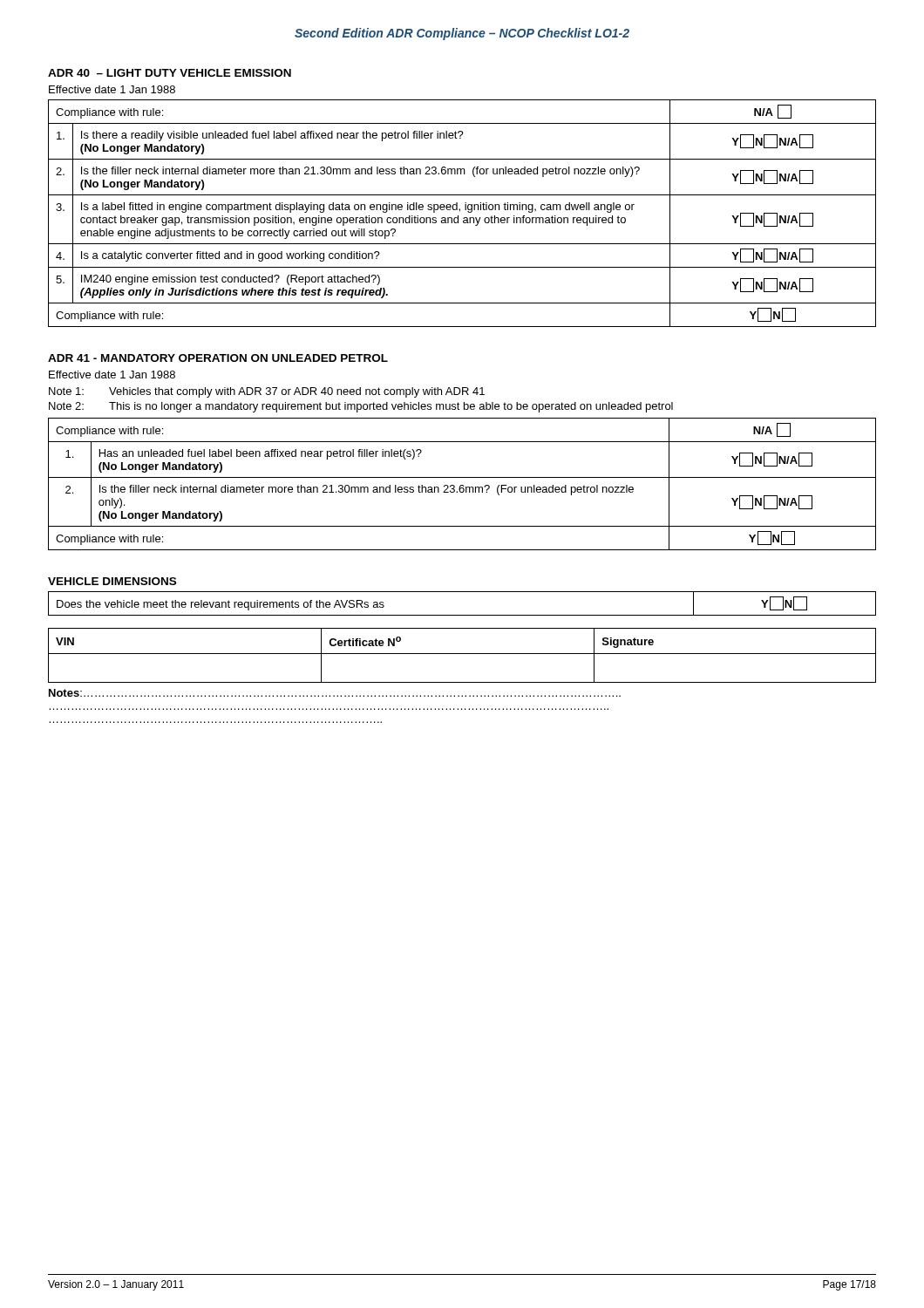Click the section header that begins "ADR 40 – LIGHT"
This screenshot has width=924, height=1308.
pos(170,73)
